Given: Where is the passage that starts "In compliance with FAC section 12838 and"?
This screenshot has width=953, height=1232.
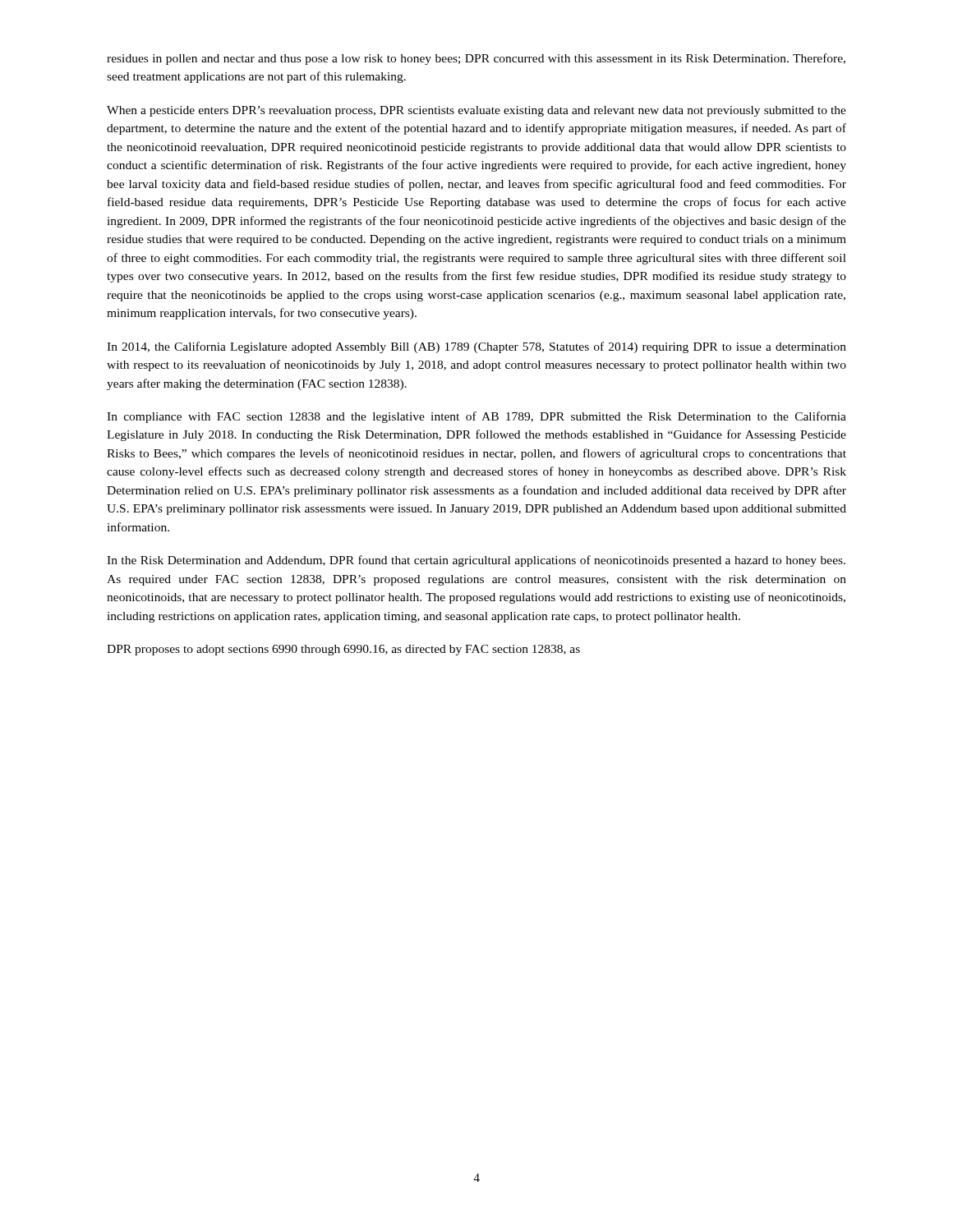Looking at the screenshot, I should coord(476,471).
